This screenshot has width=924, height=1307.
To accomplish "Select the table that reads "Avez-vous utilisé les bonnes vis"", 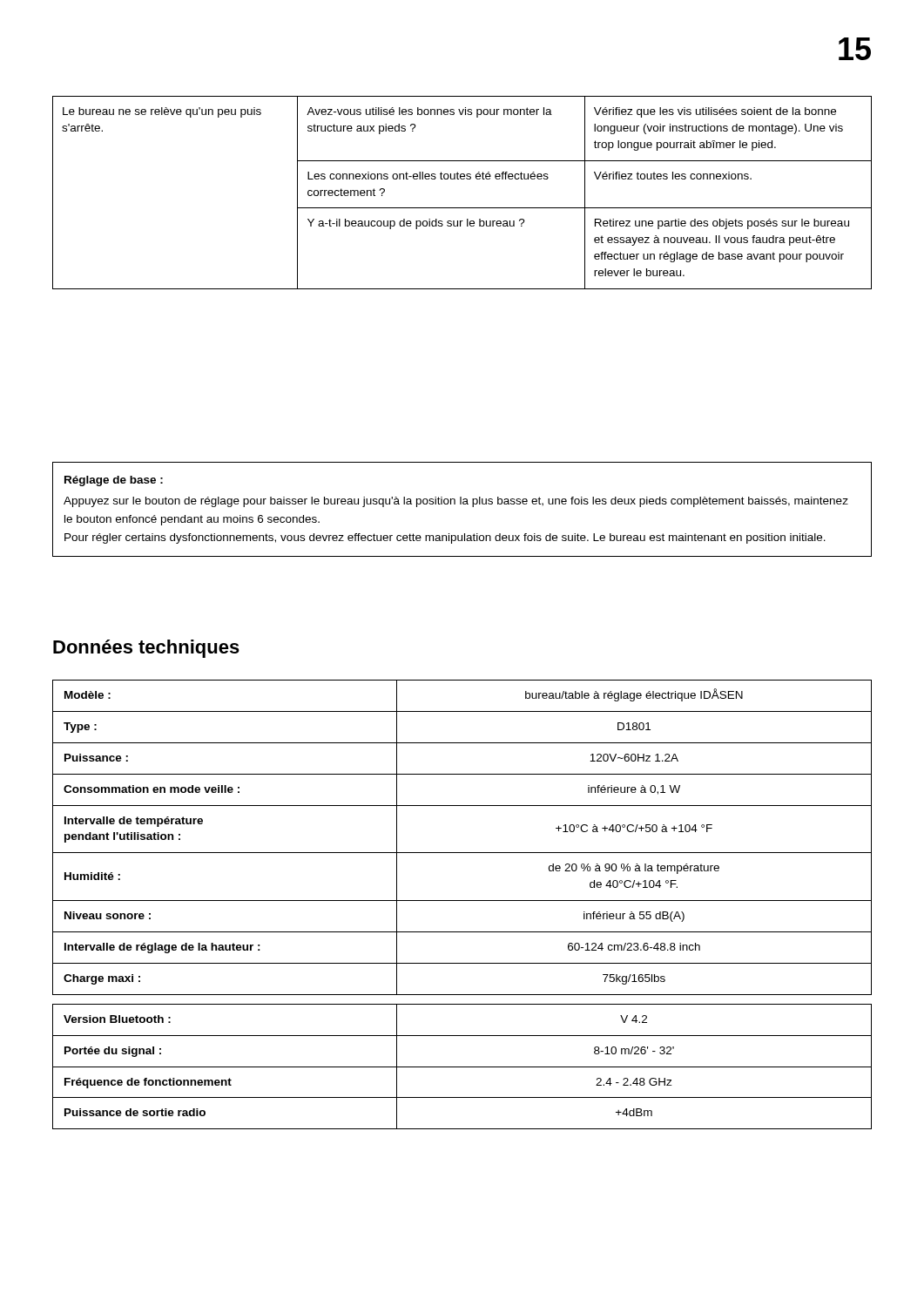I will 462,193.
